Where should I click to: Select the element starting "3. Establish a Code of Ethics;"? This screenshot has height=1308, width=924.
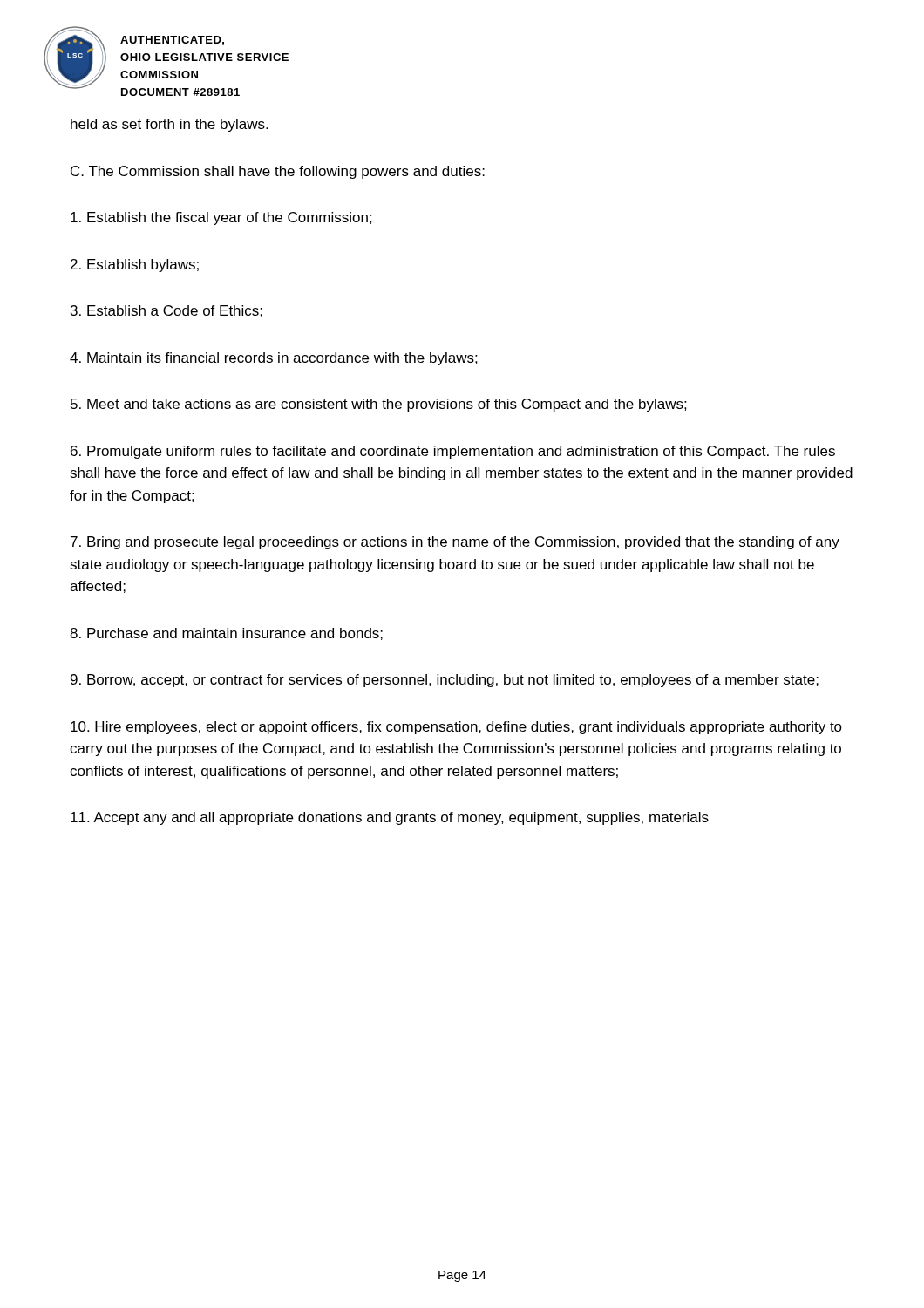pyautogui.click(x=167, y=311)
